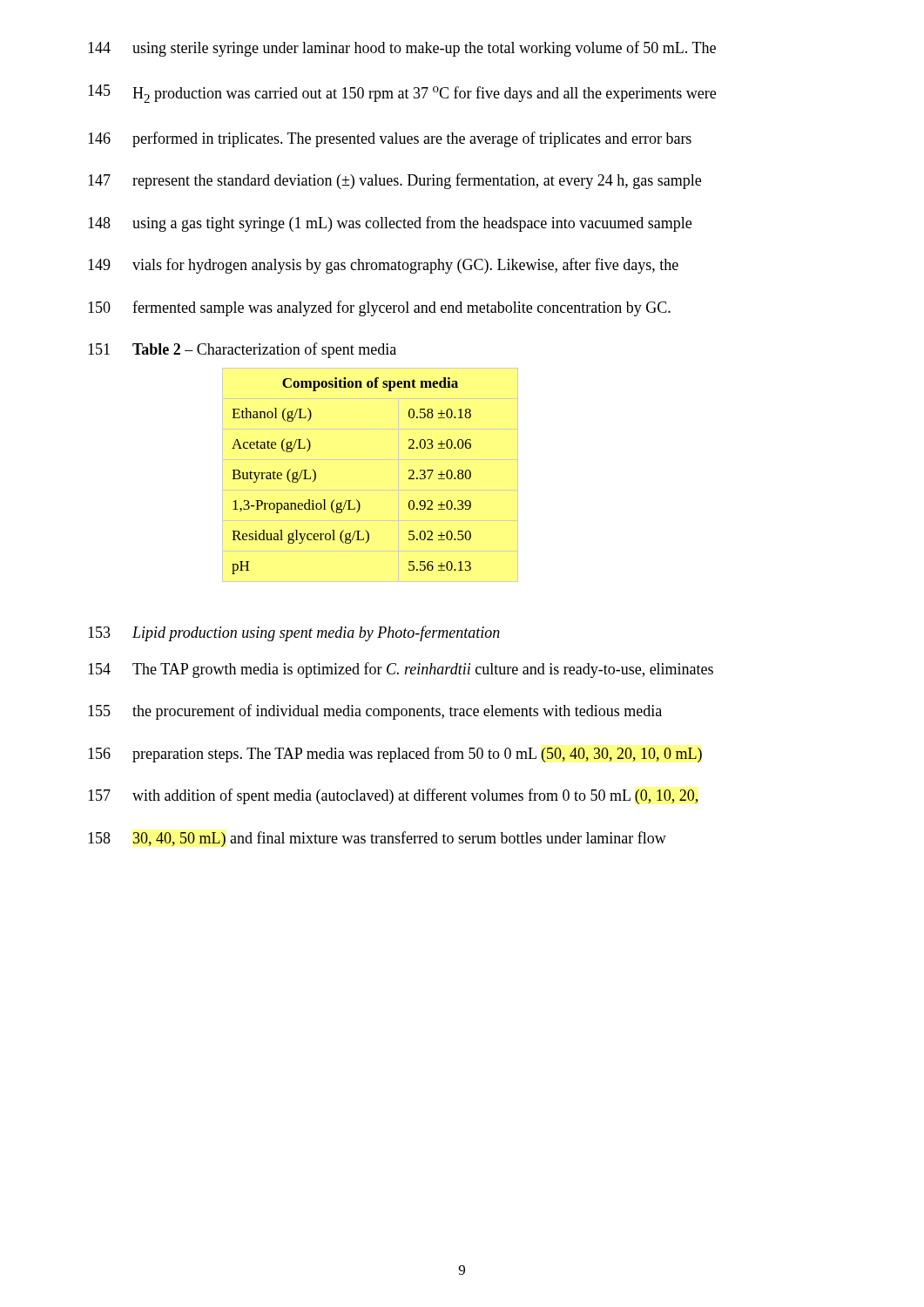This screenshot has height=1307, width=924.
Task: Click on the text block containing "150 fermented sample was analyzed"
Action: pyautogui.click(x=466, y=308)
